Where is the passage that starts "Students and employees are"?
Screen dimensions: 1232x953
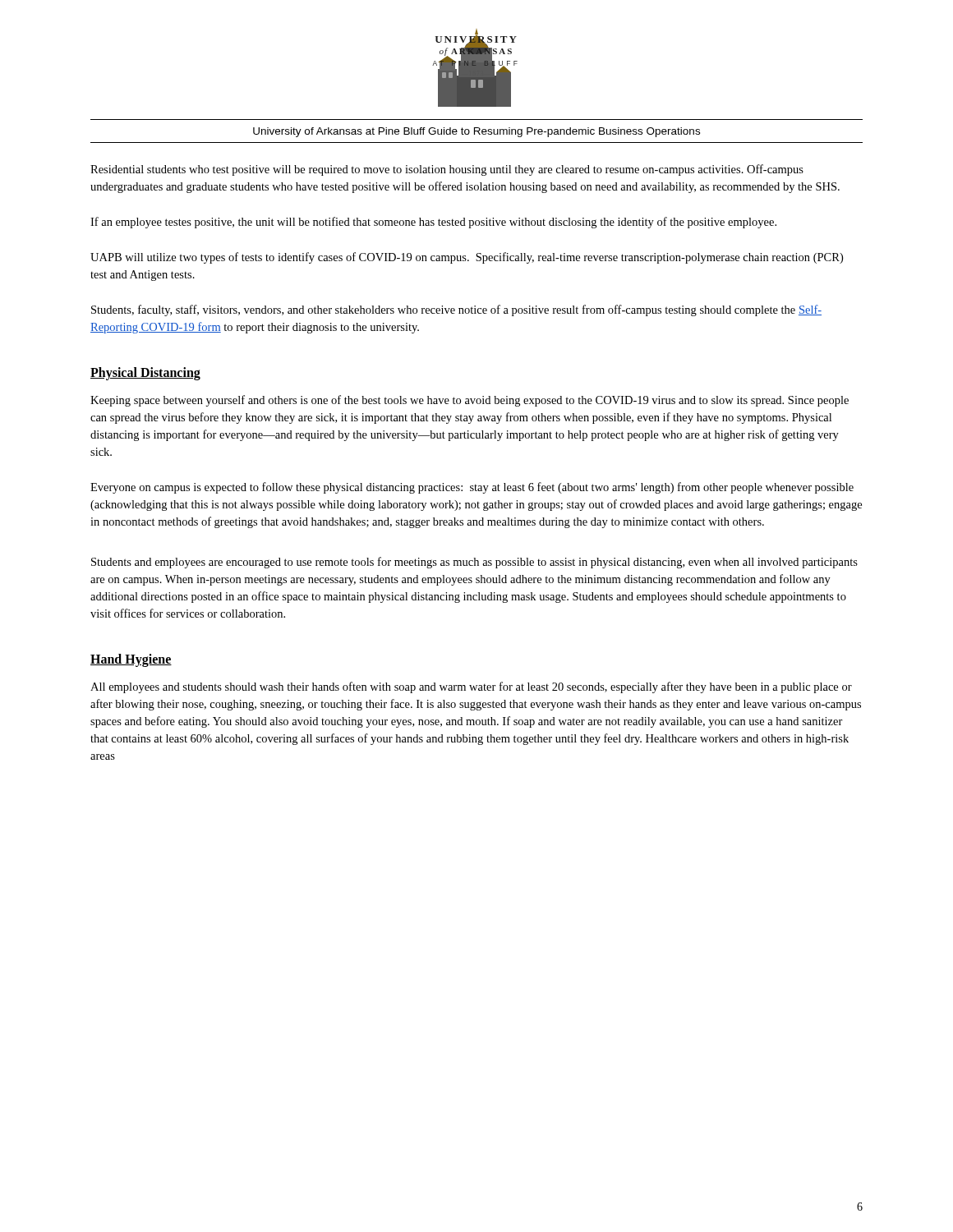[474, 588]
